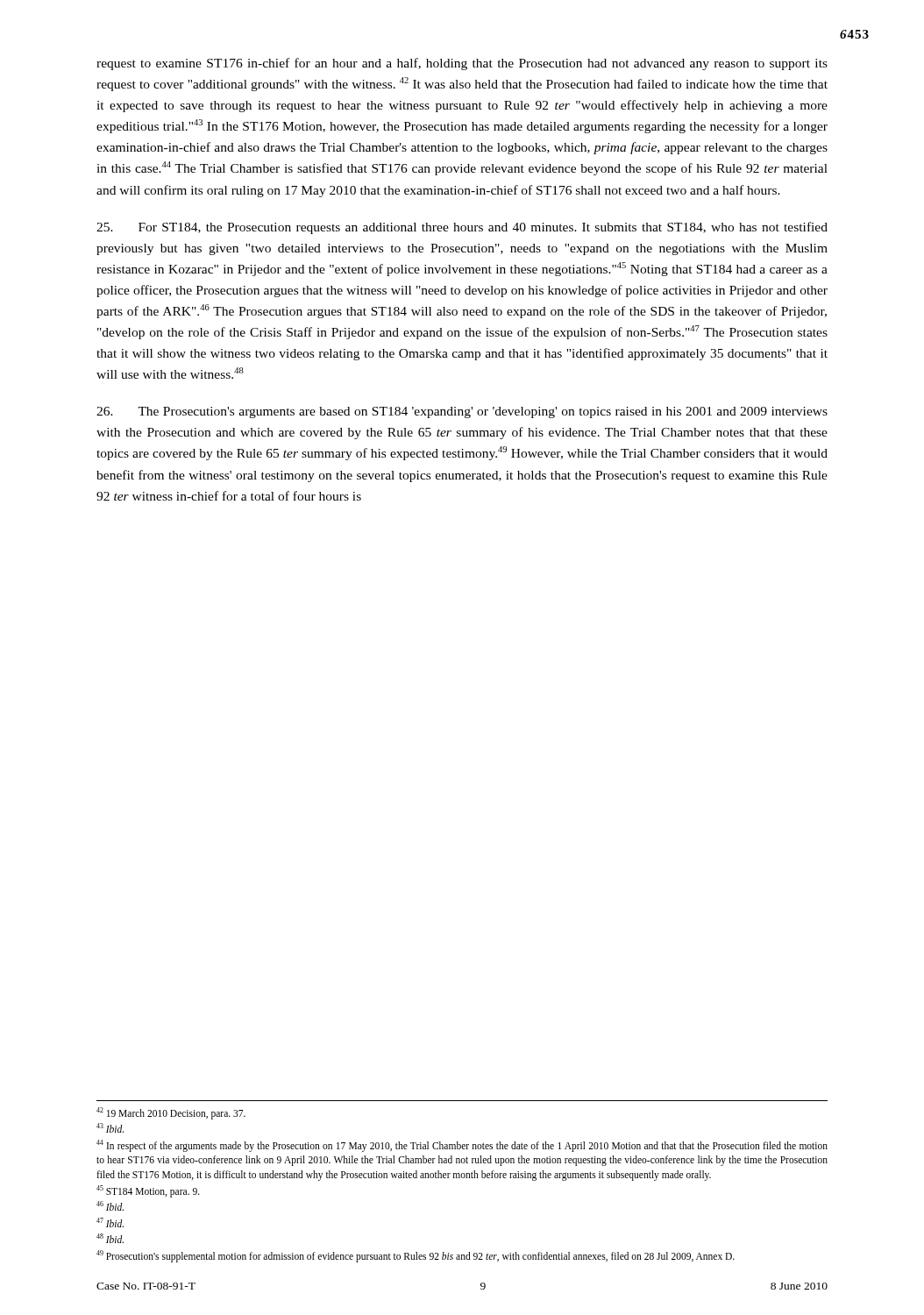924x1315 pixels.
Task: Select the footnote that says "45 ST184 Motion,"
Action: coord(148,1190)
